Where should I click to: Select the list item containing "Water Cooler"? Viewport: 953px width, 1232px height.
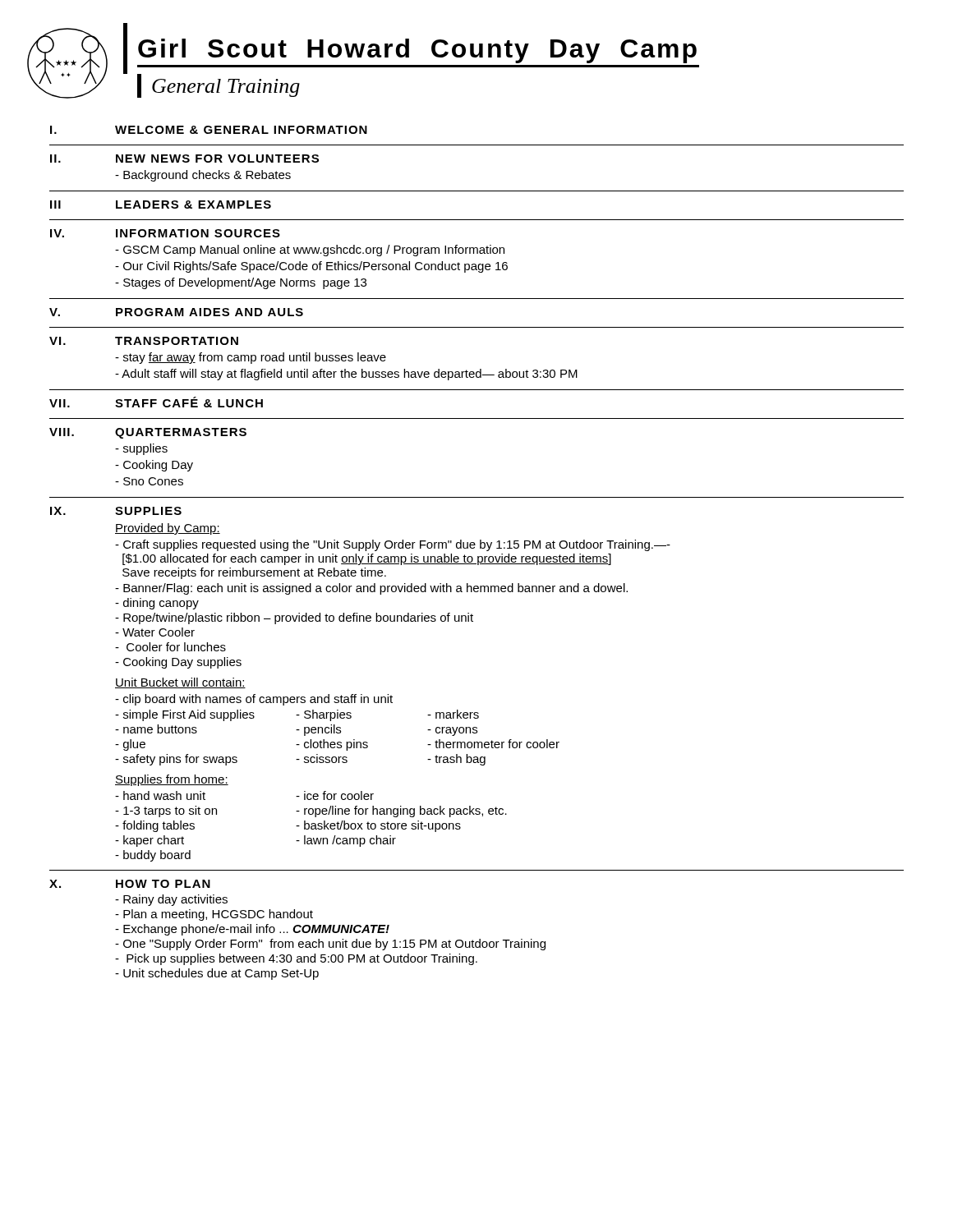(155, 632)
